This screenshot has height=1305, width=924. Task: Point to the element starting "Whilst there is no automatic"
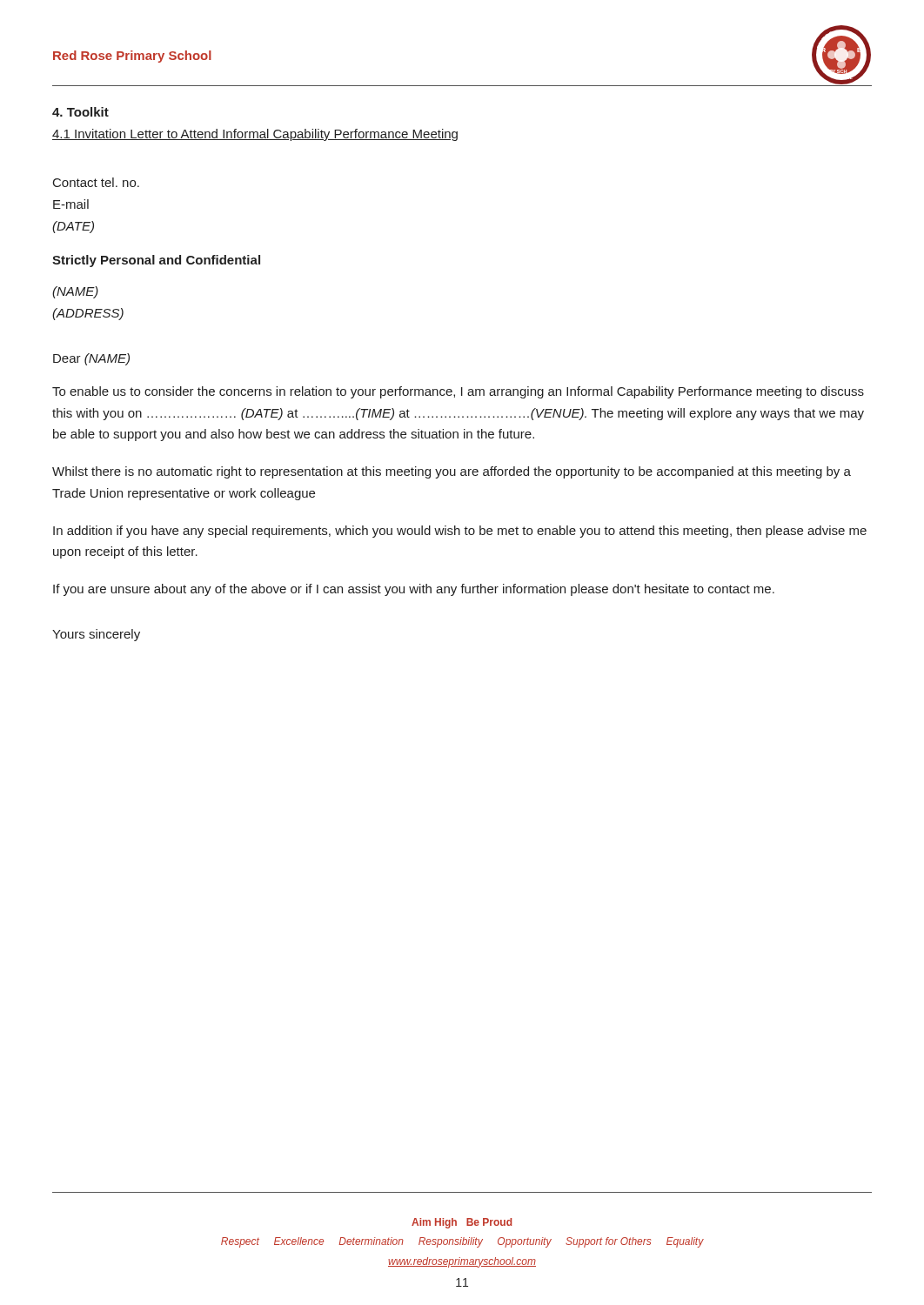pyautogui.click(x=451, y=482)
